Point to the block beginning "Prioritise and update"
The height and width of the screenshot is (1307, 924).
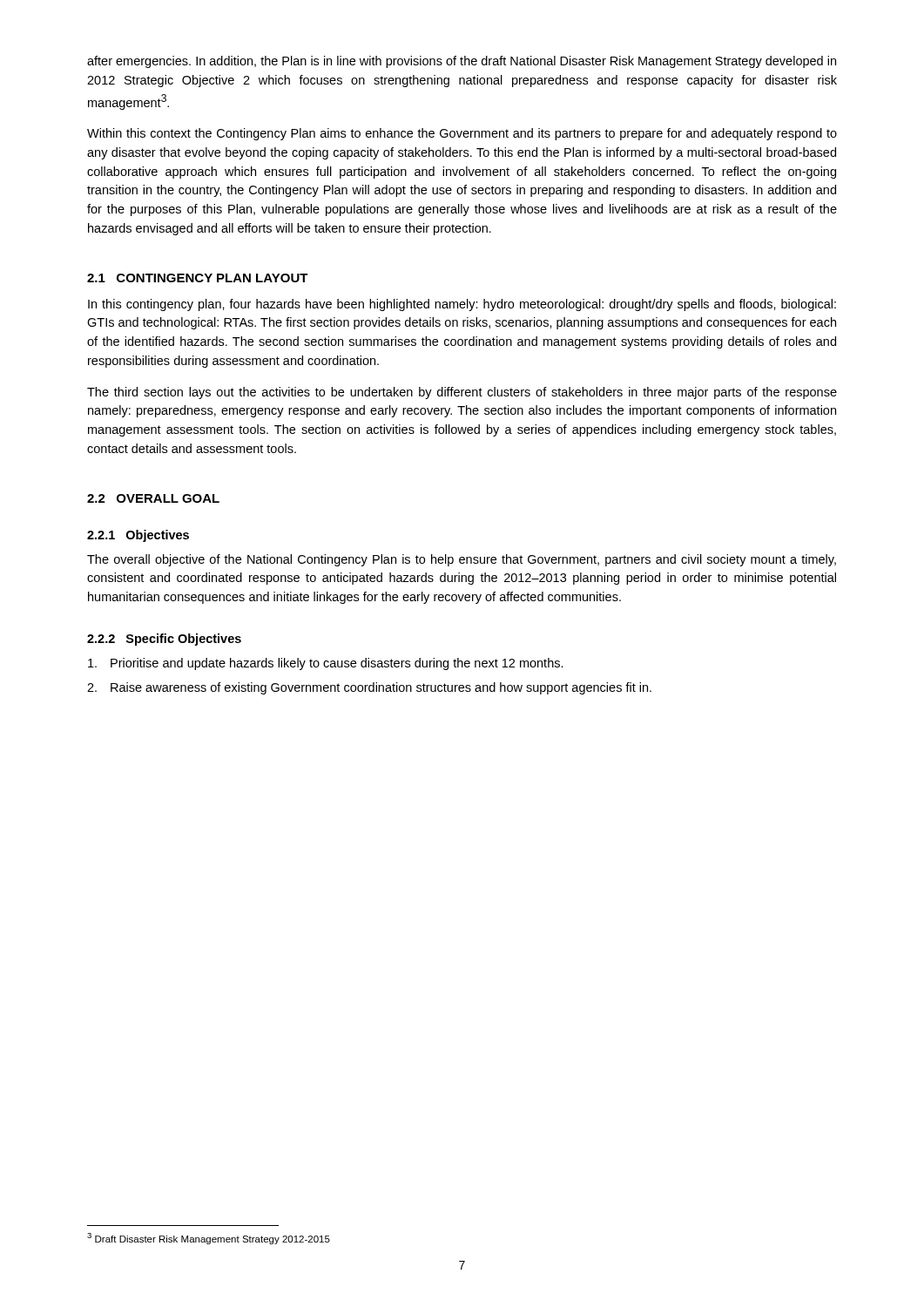click(326, 664)
